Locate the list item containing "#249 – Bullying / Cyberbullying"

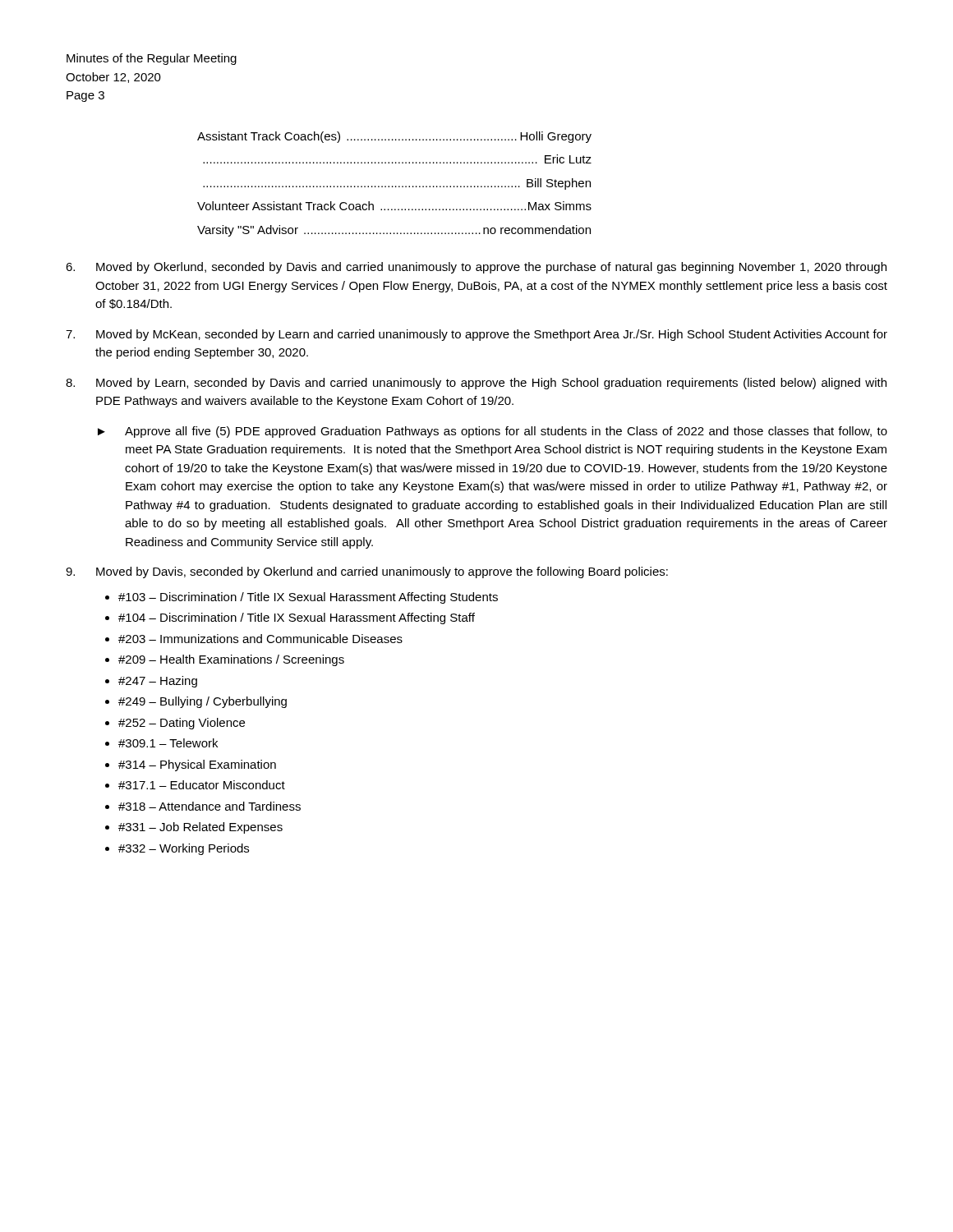203,701
